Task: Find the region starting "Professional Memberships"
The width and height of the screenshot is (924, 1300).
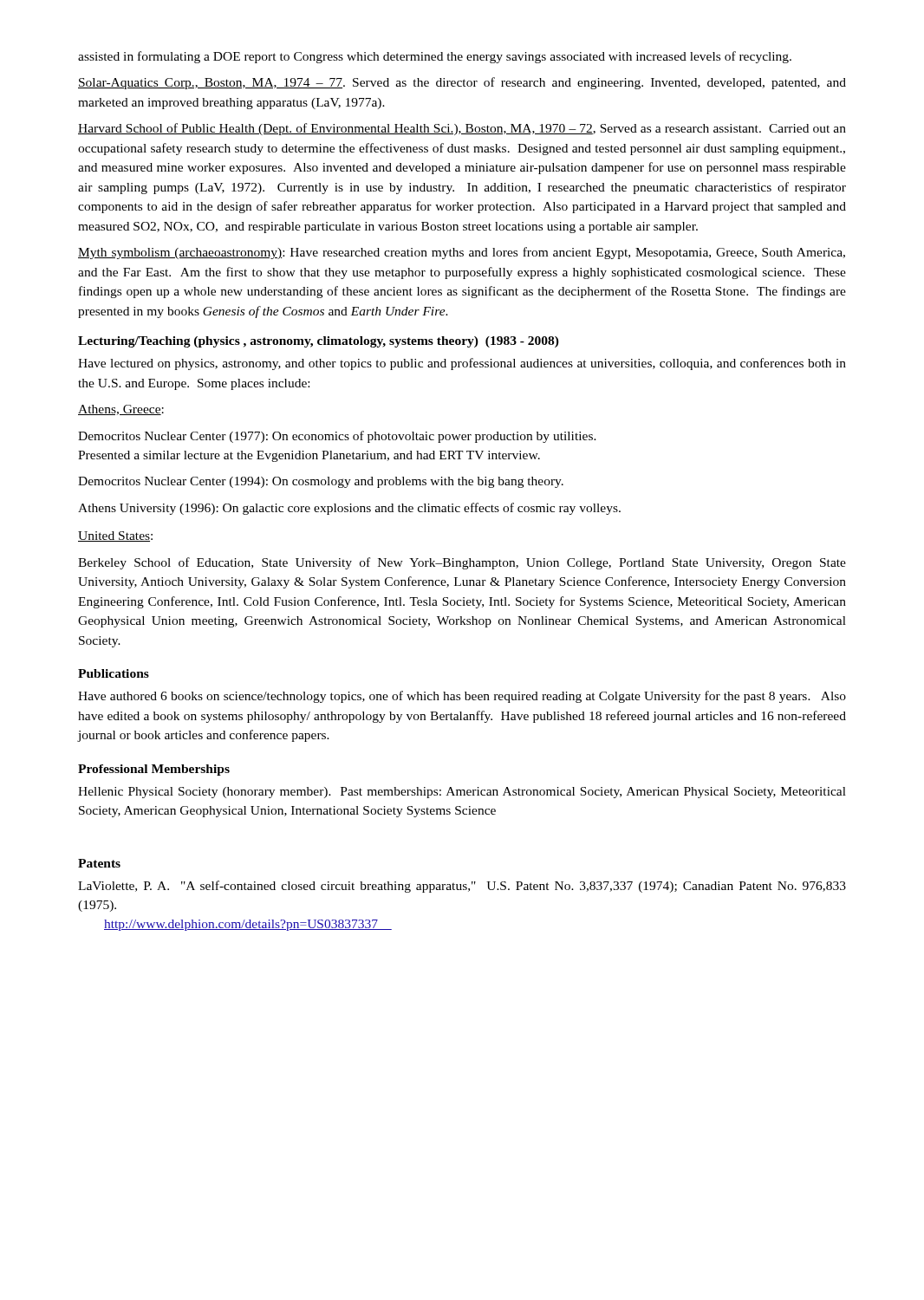Action: 154,768
